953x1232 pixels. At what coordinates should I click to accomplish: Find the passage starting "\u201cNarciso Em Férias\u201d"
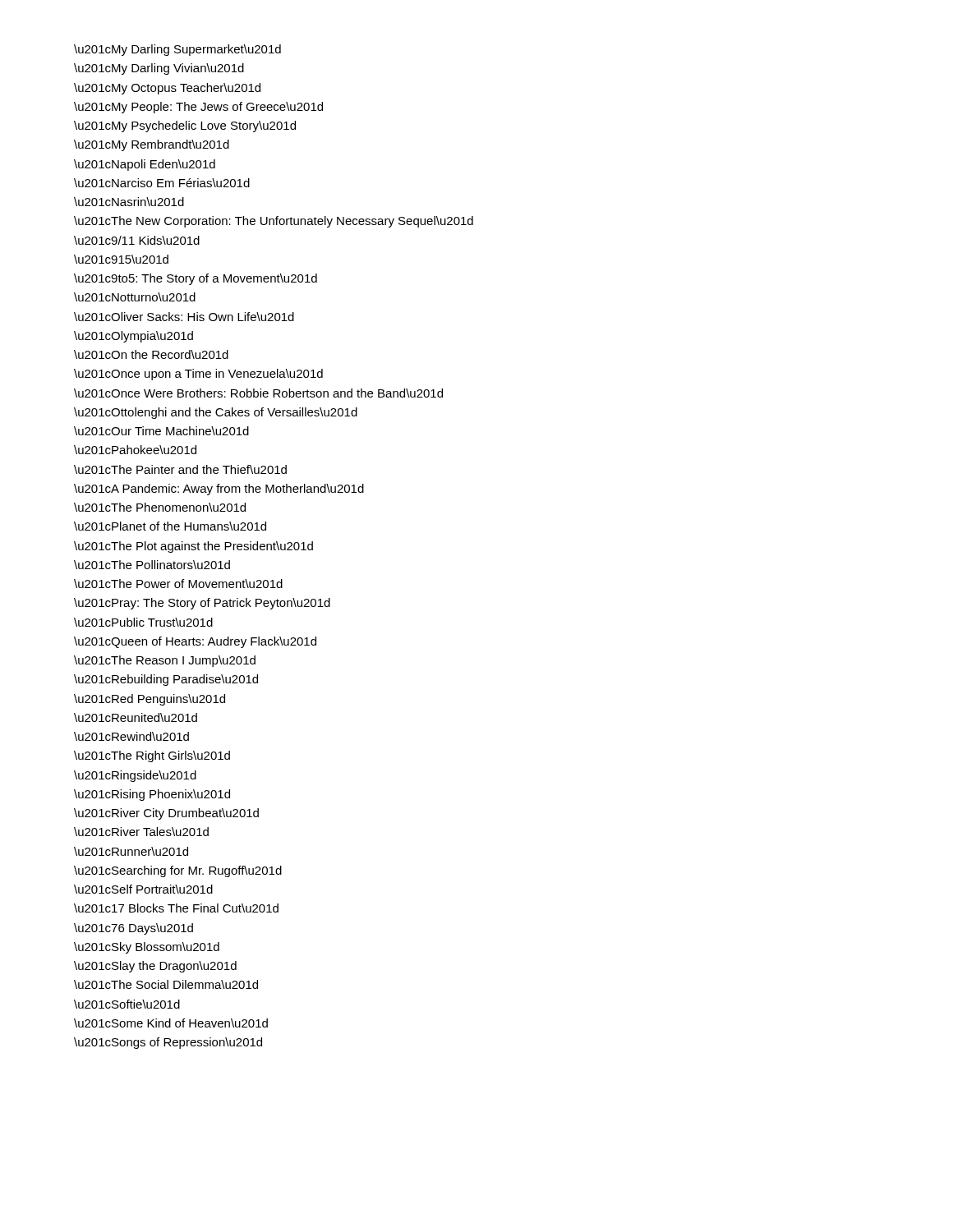coord(162,183)
